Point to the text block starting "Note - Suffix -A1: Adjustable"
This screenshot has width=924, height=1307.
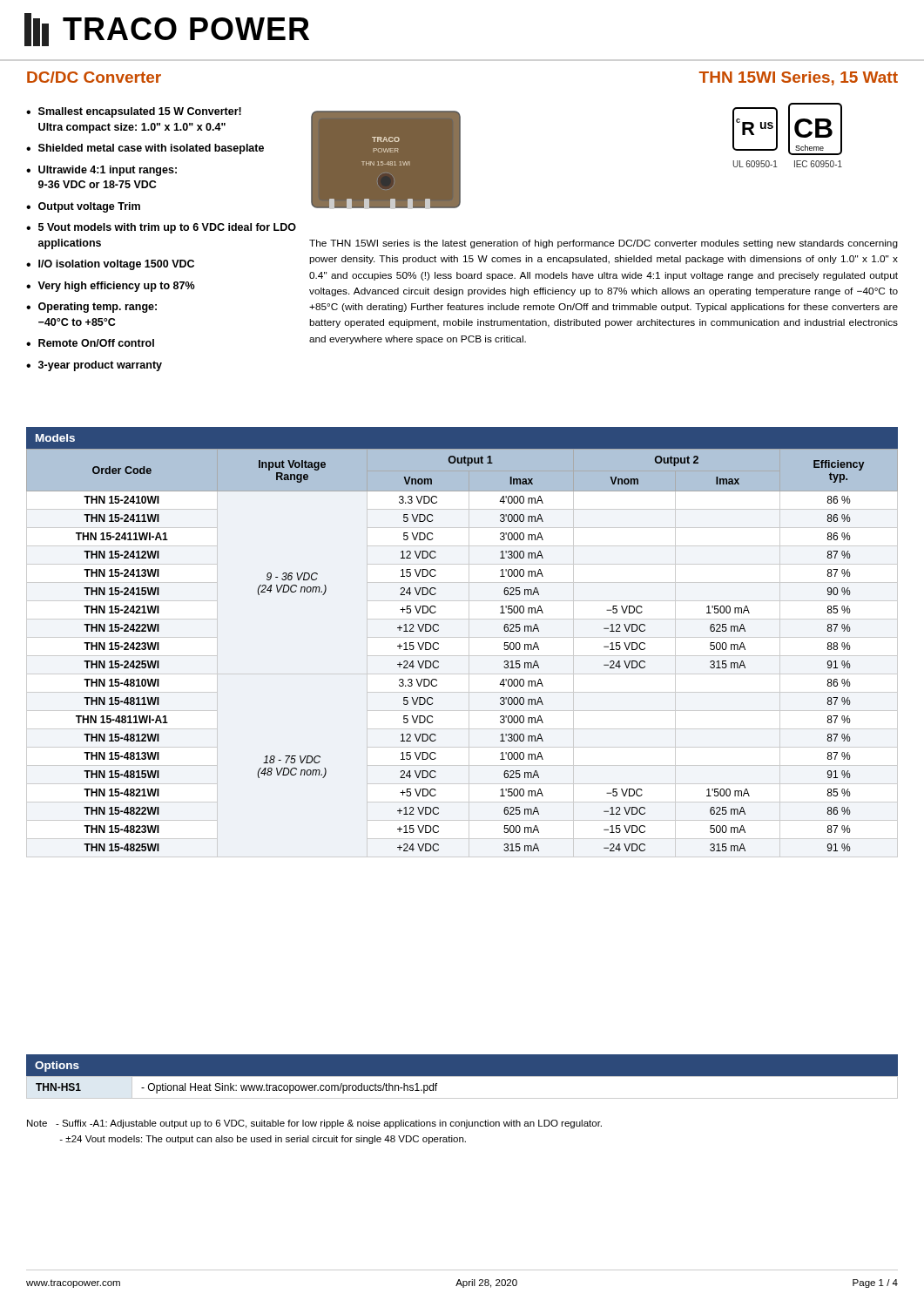tap(314, 1131)
